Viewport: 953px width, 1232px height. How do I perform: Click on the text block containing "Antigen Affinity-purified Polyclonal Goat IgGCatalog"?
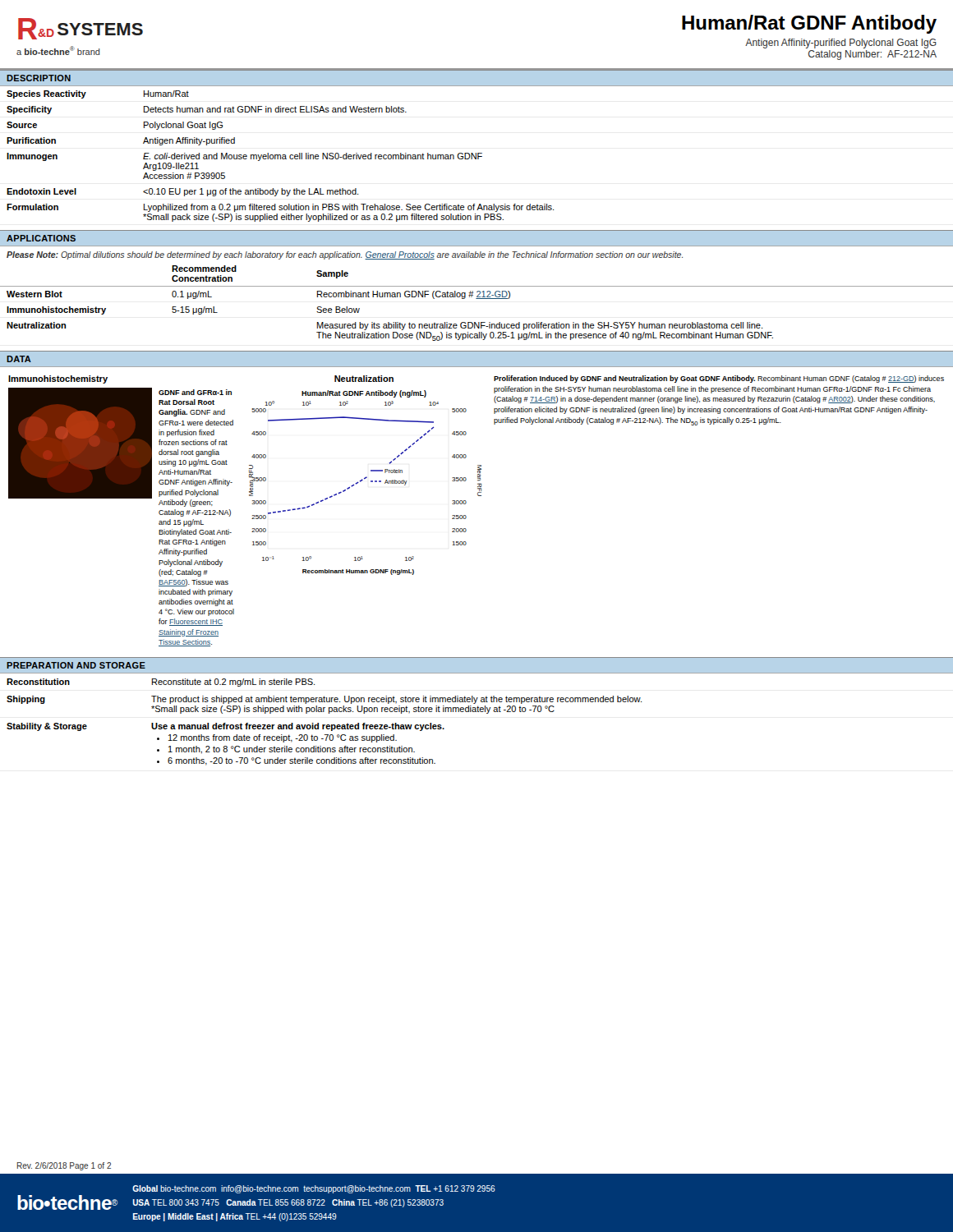point(841,48)
